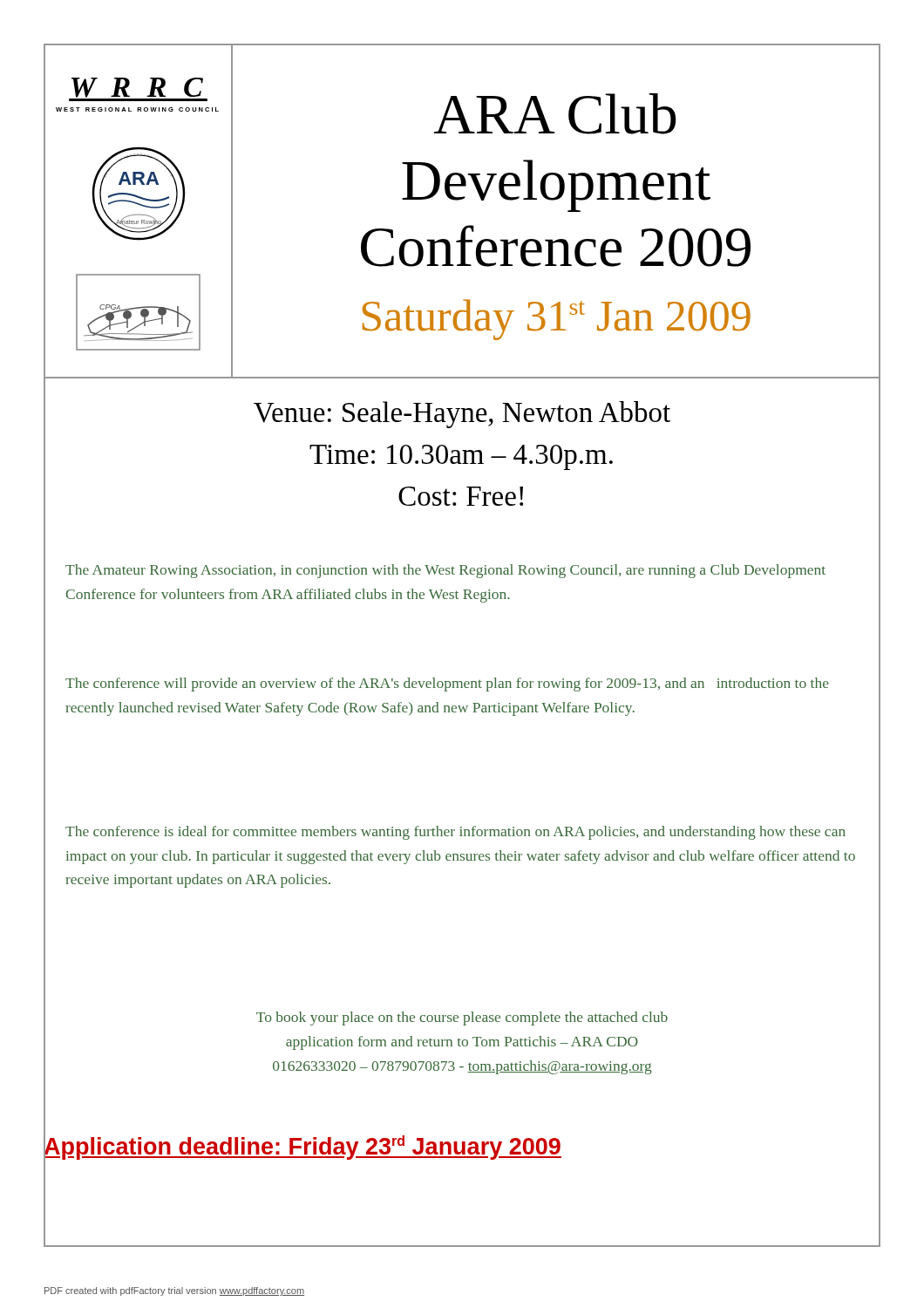Find the block starting "Venue: Seale-Hayne, Newton Abbot Time: 10.30am"
Viewport: 924px width, 1308px height.
click(x=462, y=455)
